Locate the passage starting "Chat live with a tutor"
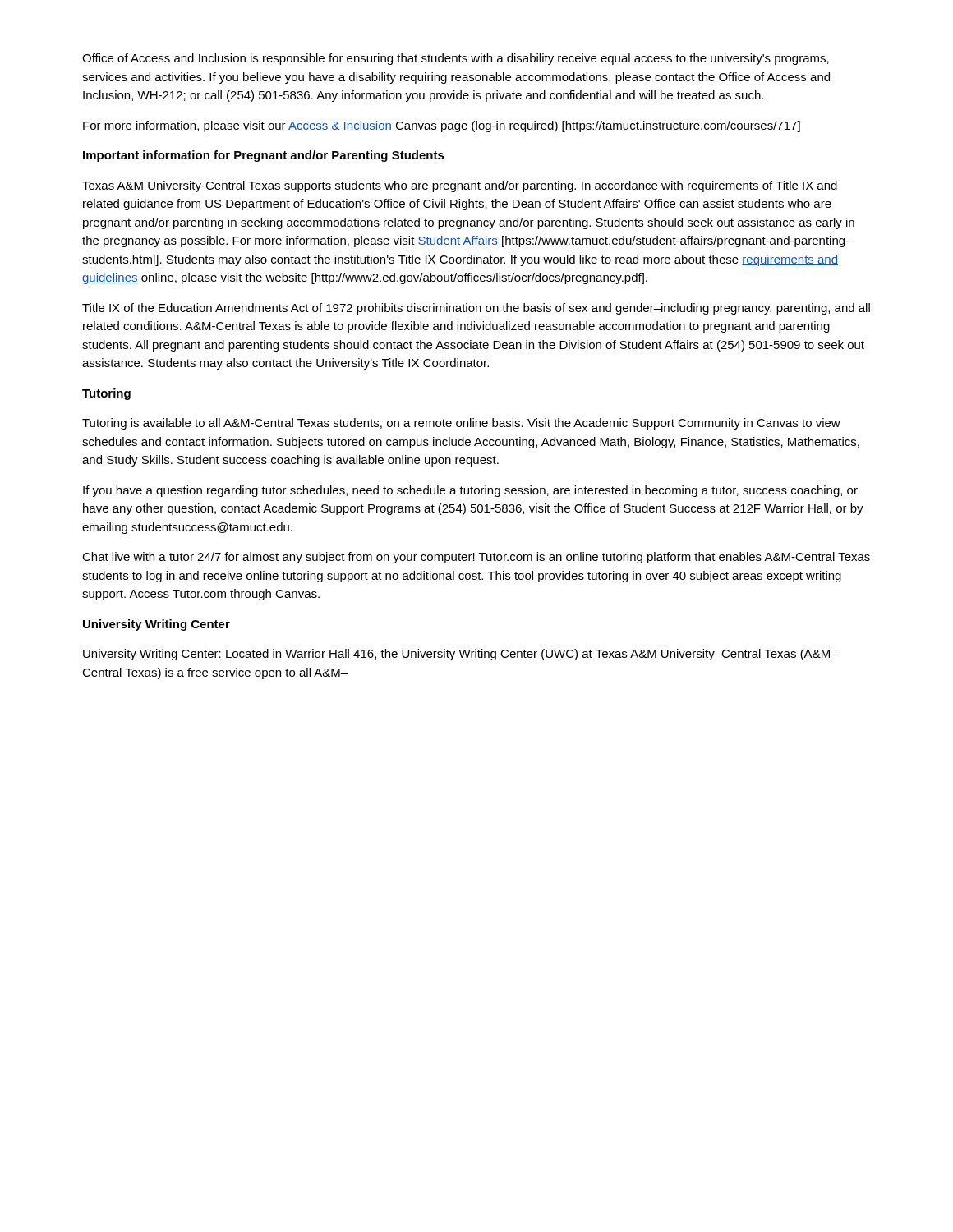This screenshot has width=953, height=1232. coord(476,576)
